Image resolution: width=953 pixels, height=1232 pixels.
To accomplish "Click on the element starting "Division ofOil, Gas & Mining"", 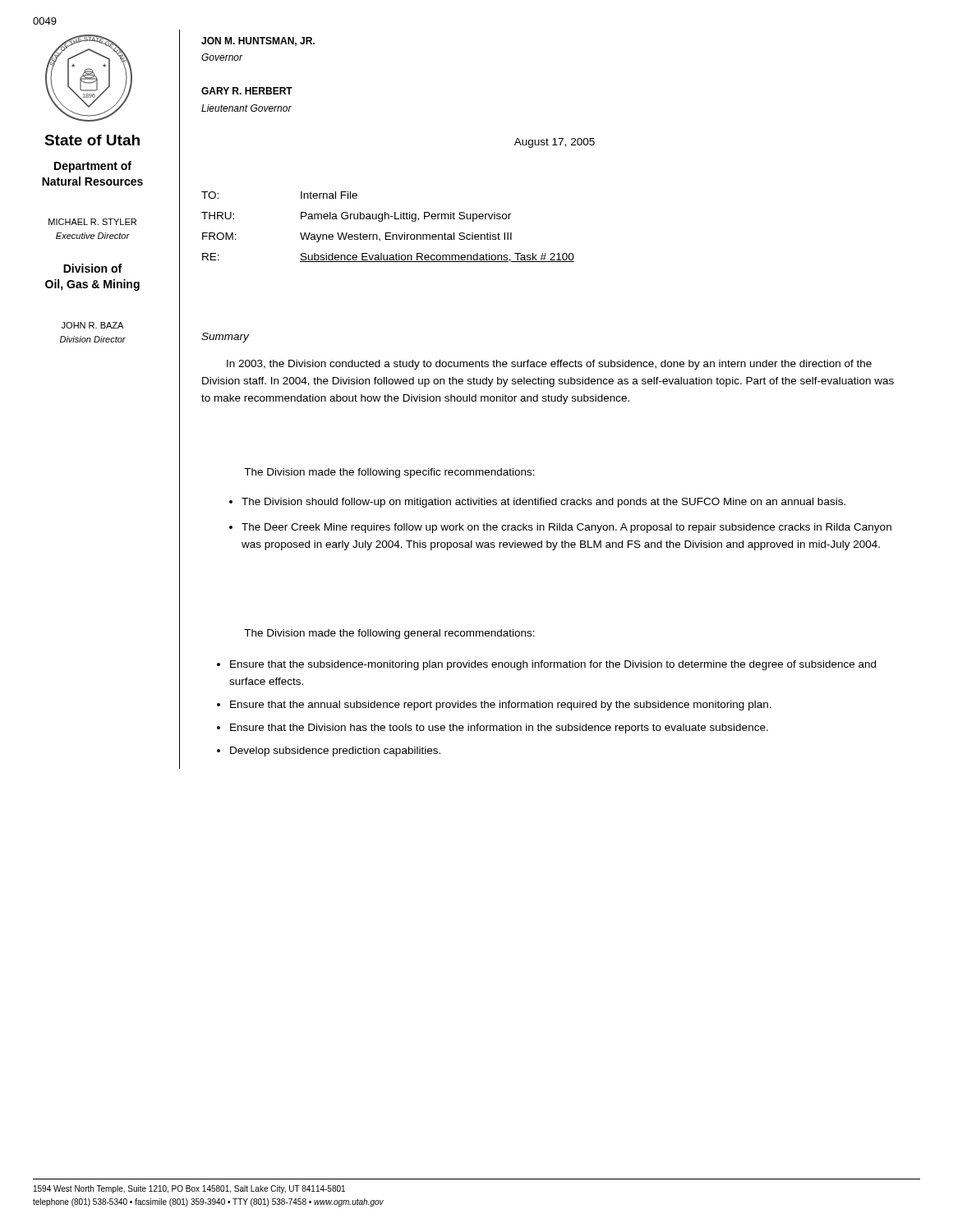I will tap(92, 276).
